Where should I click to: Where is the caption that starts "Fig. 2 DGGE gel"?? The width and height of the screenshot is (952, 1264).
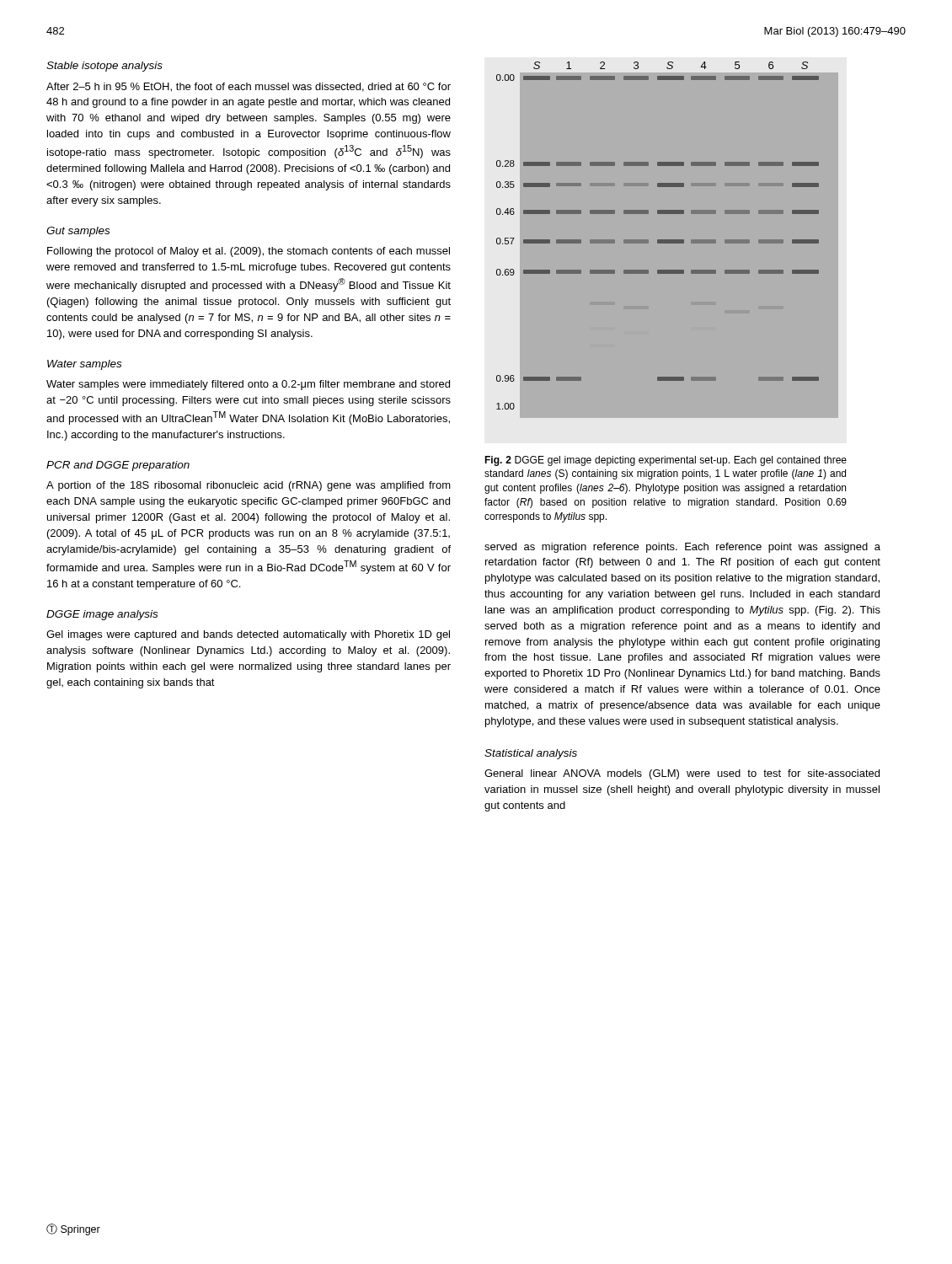666,488
